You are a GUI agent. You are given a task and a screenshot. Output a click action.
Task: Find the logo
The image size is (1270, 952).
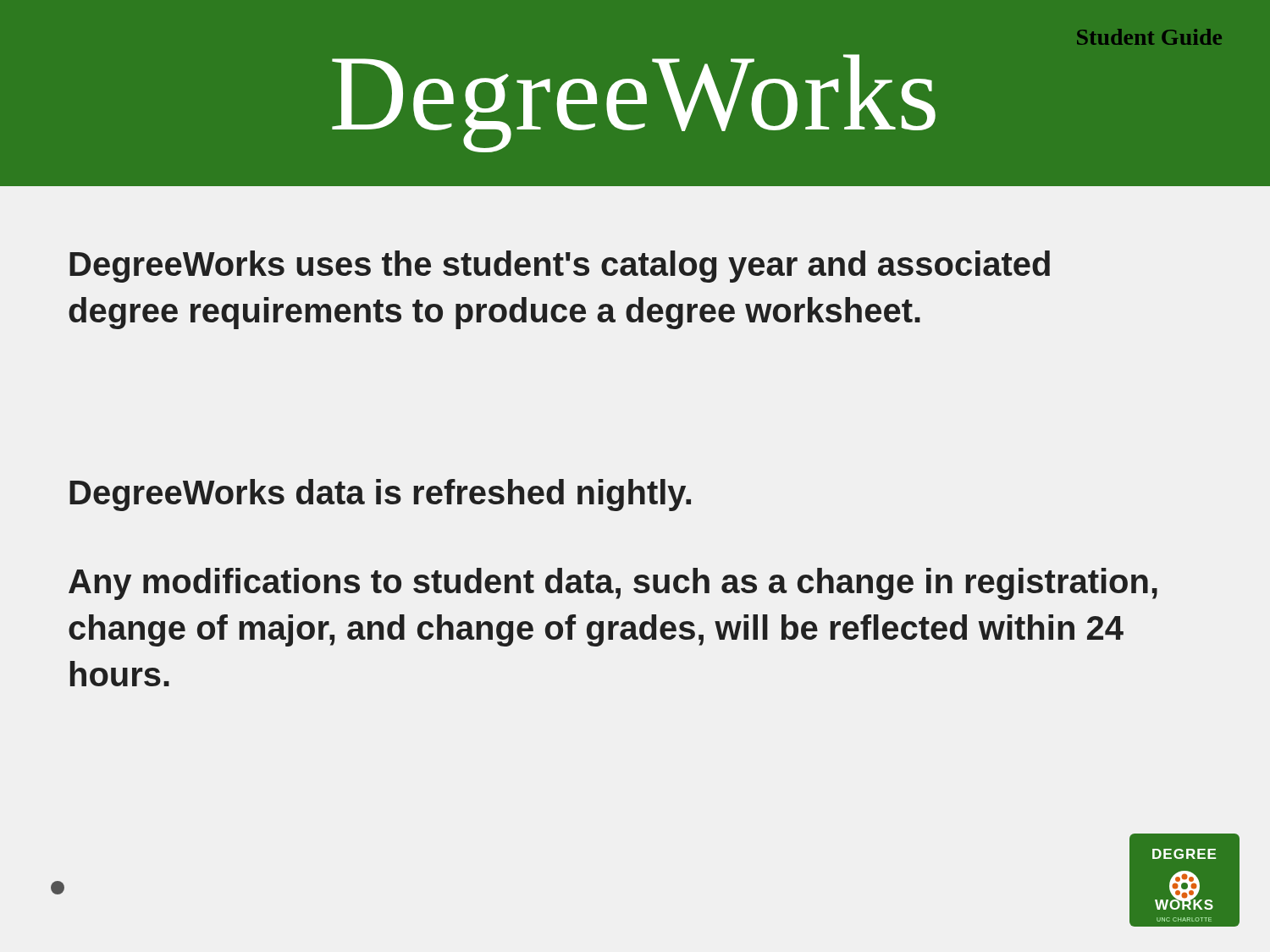point(1184,880)
